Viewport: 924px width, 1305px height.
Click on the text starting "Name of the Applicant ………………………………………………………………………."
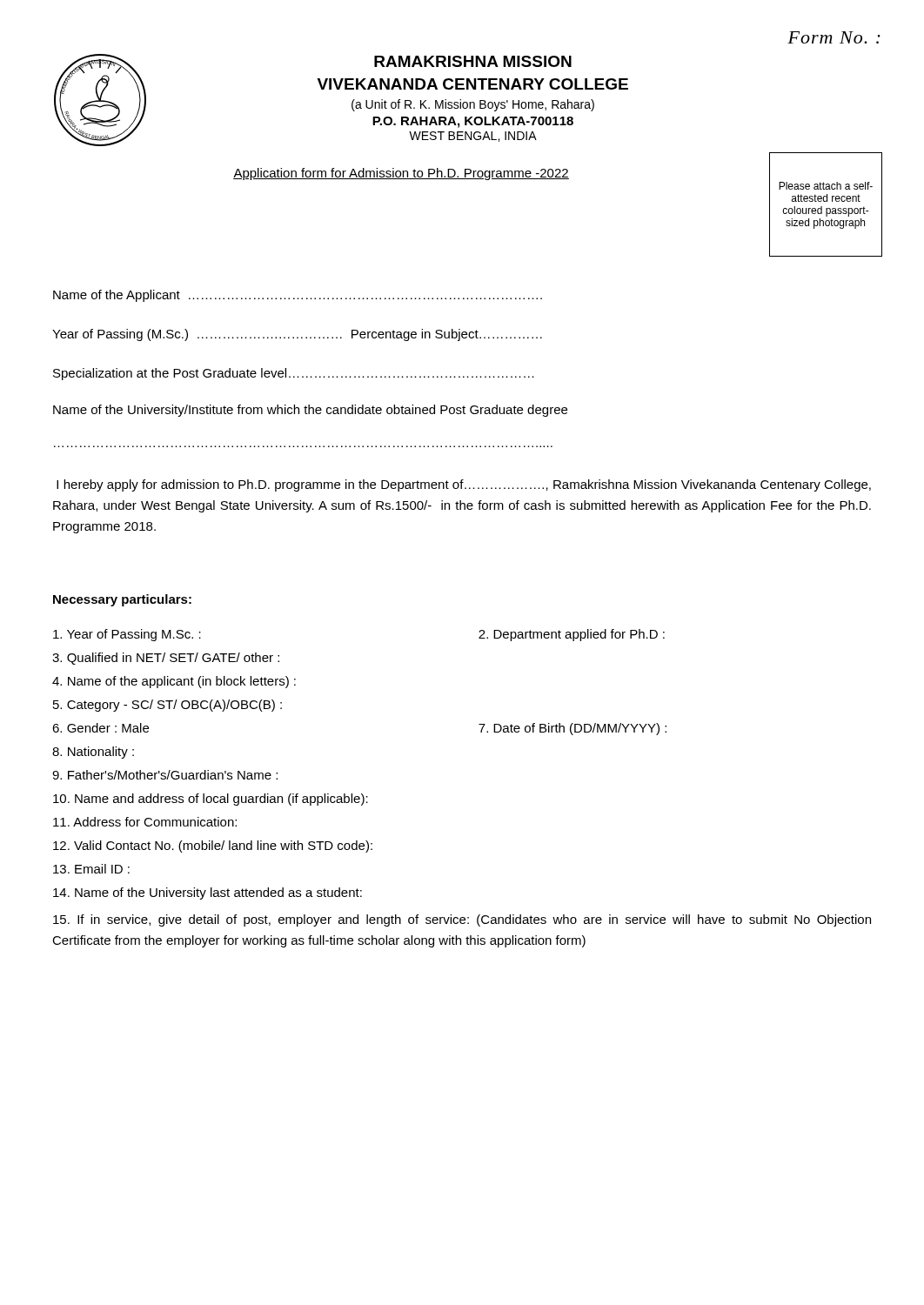point(298,294)
